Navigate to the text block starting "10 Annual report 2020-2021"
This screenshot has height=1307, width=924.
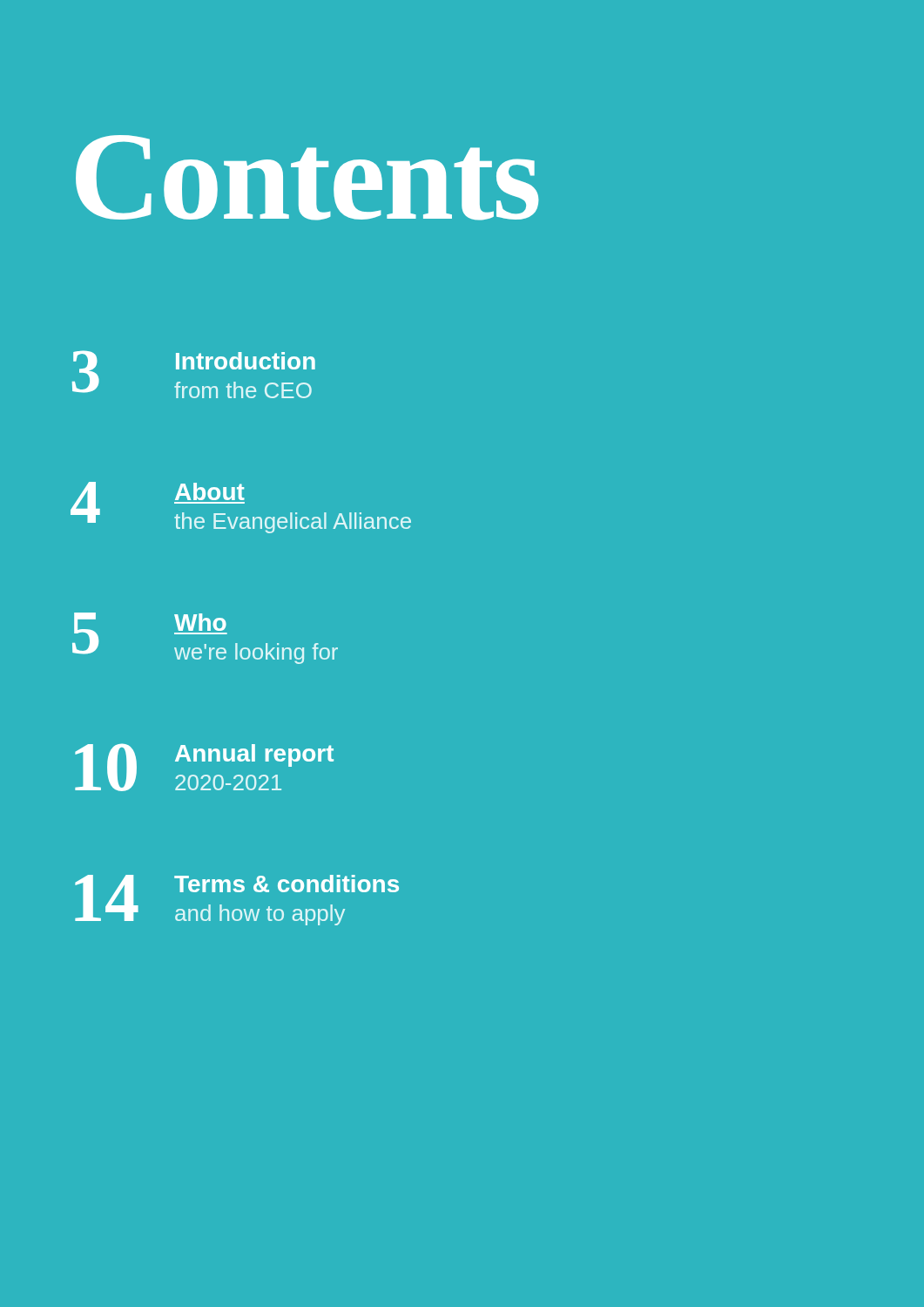202,767
